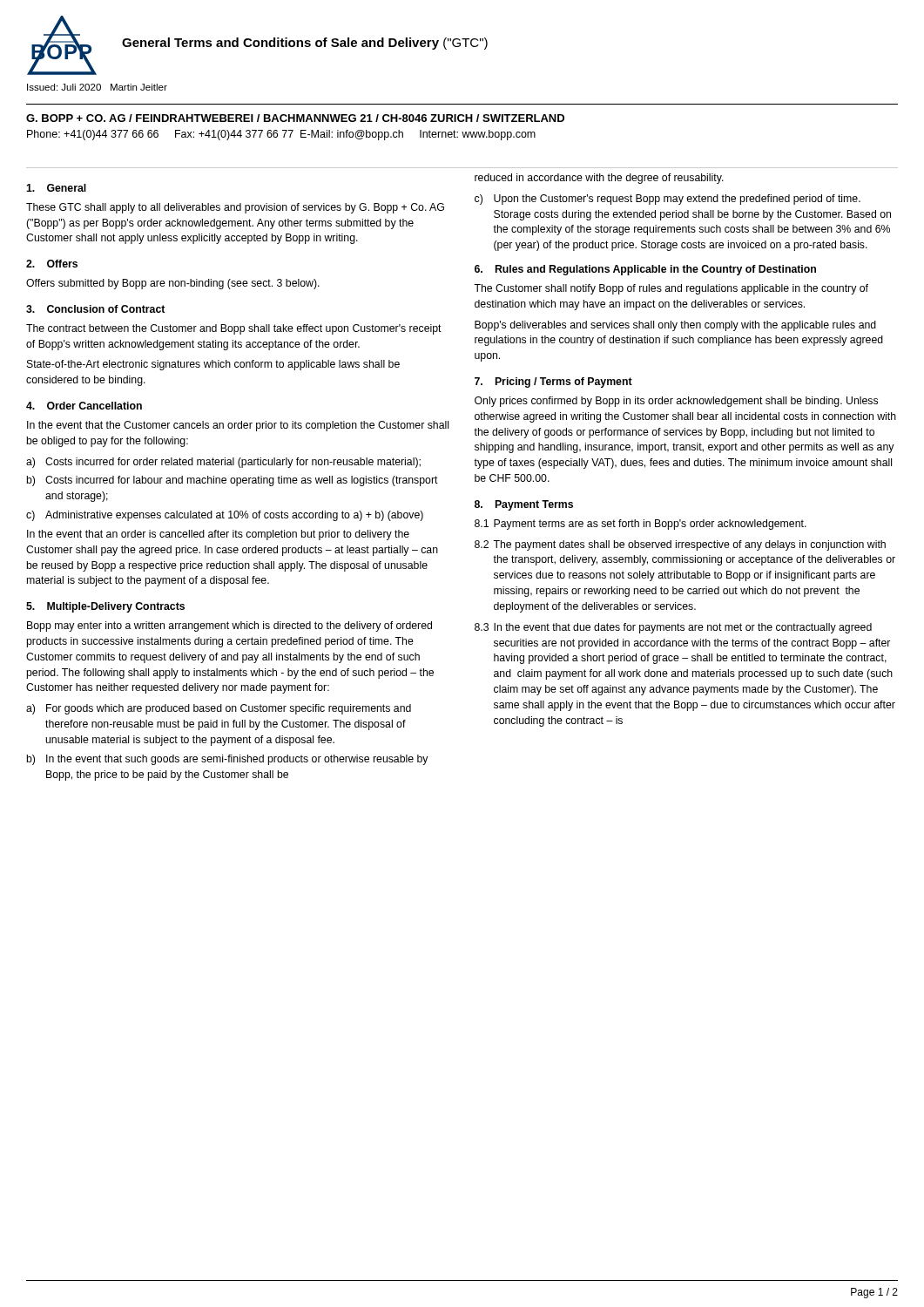Where does it say "Issued: Juli 2020 Martin Jeitler"?
This screenshot has height=1307, width=924.
(x=97, y=87)
